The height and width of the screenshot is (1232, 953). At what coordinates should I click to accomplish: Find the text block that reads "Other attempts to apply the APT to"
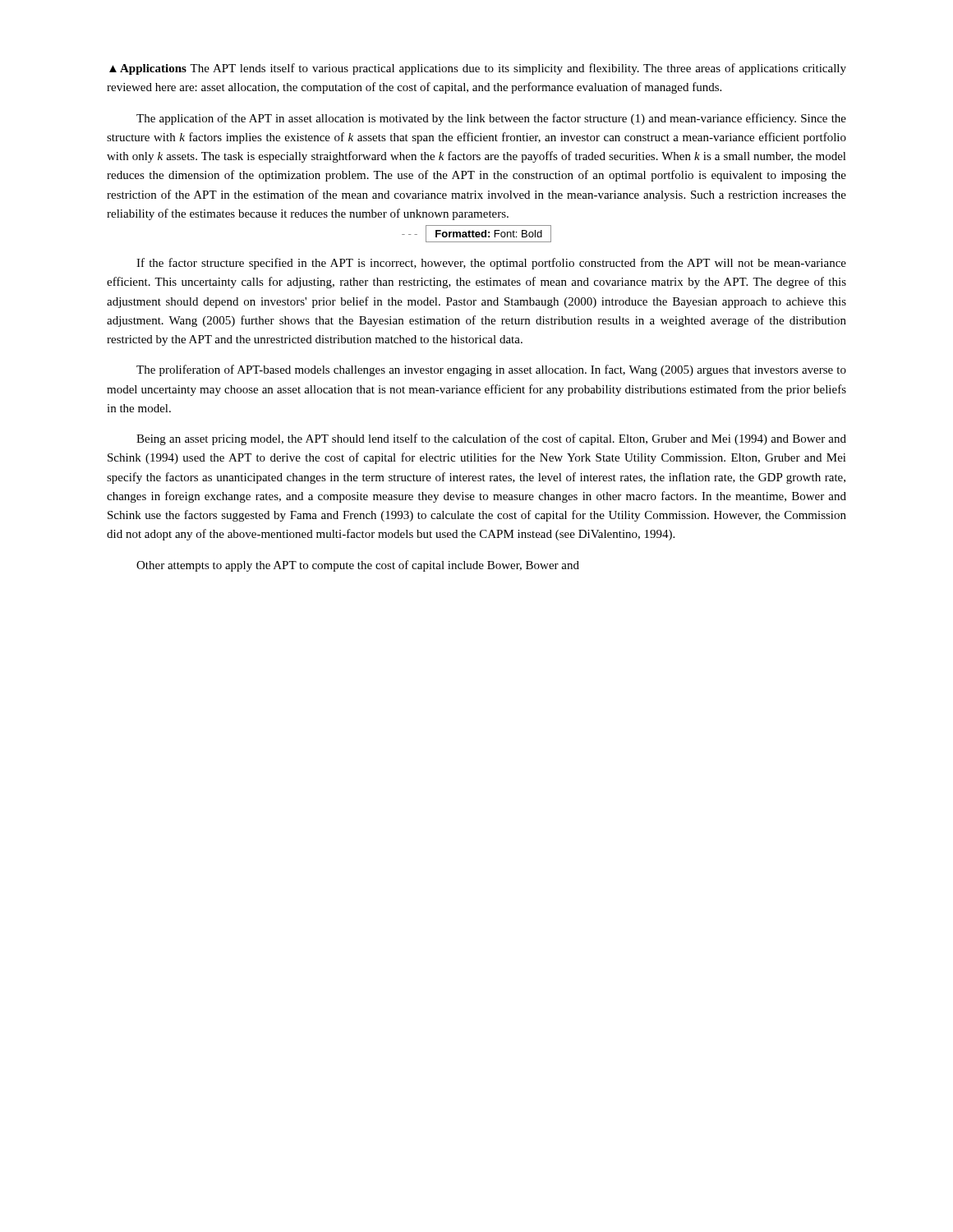pos(358,565)
